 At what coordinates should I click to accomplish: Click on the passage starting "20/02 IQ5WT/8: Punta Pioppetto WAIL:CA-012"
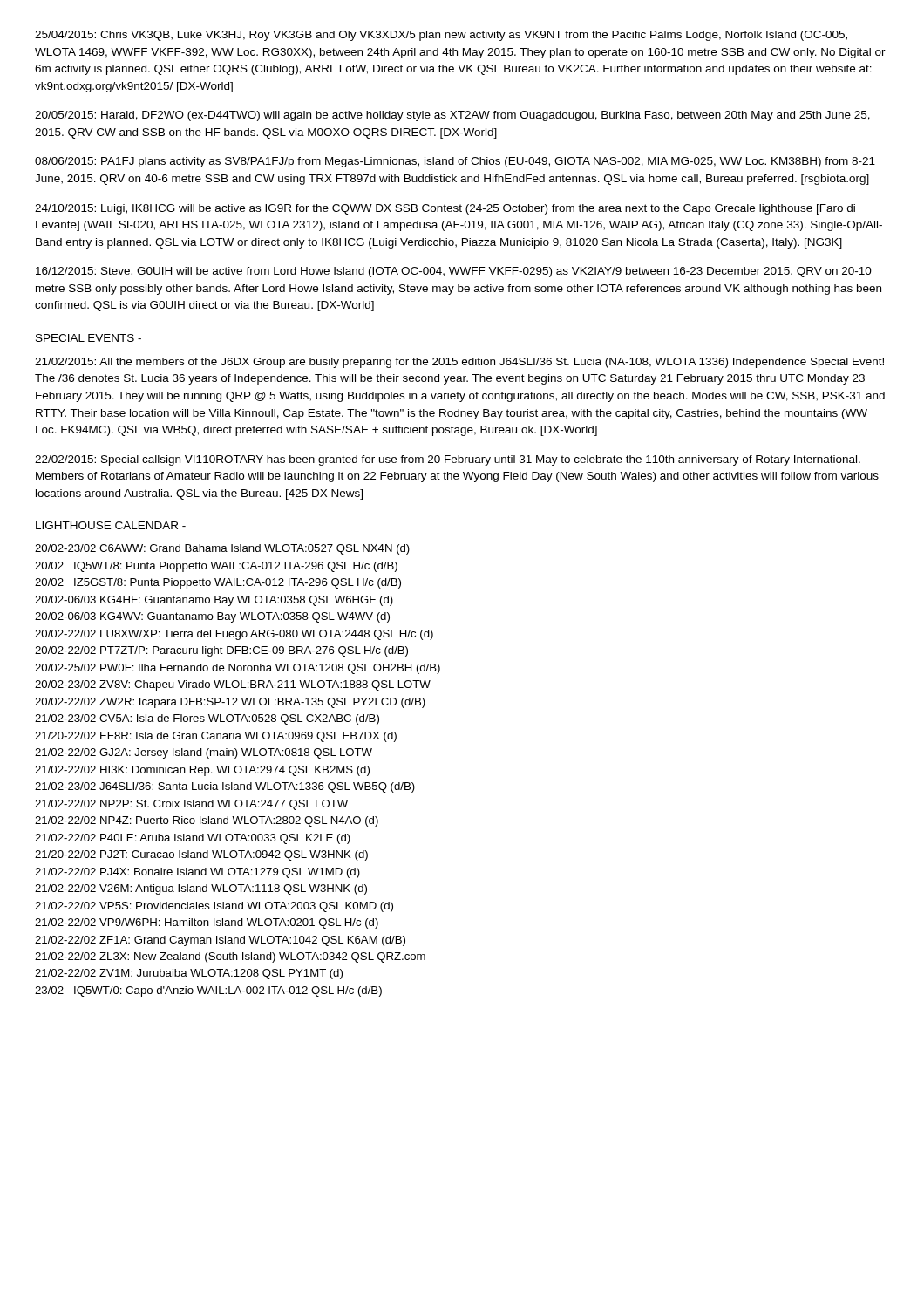point(216,565)
